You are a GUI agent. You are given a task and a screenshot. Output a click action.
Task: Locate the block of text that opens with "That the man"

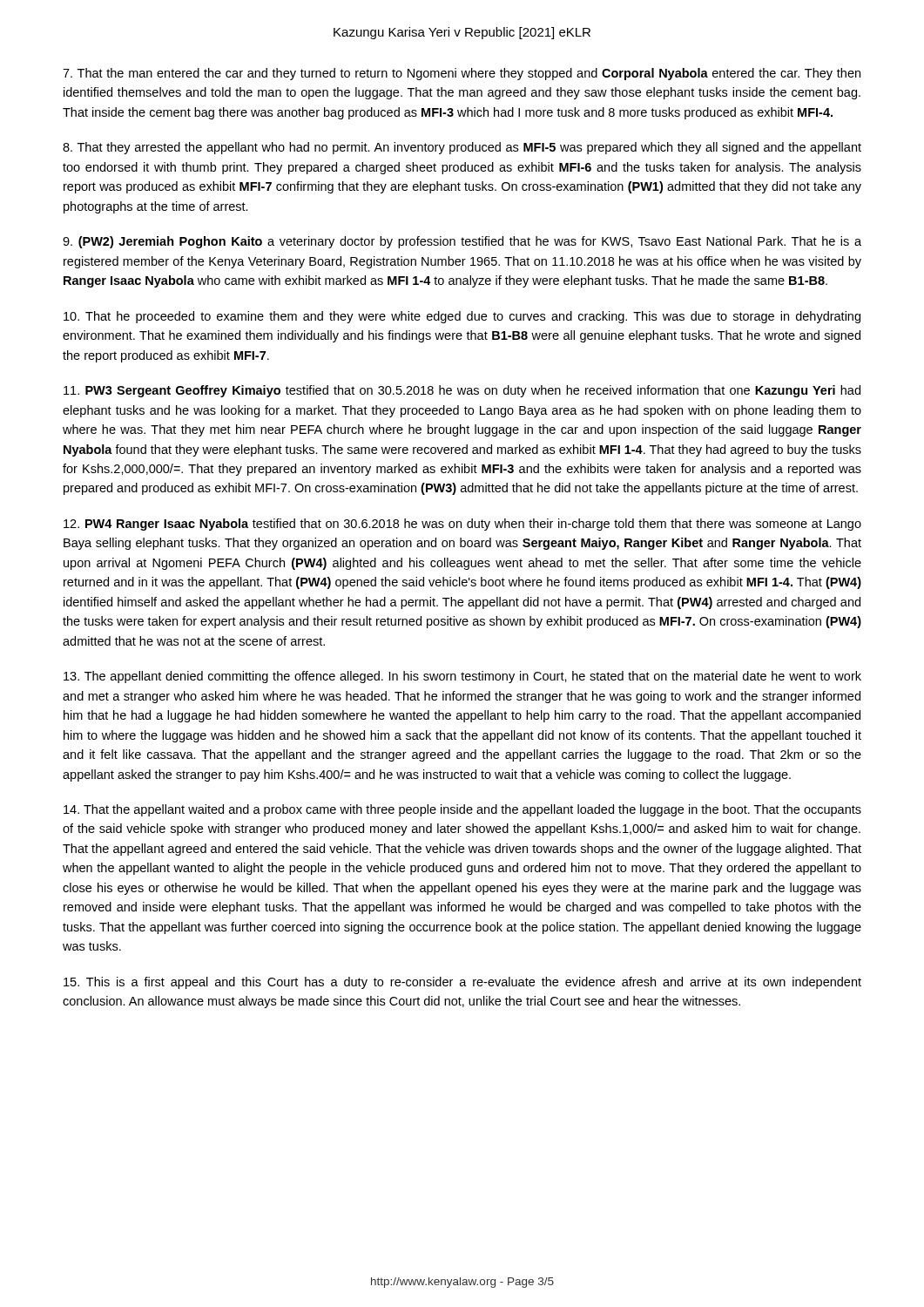[462, 93]
